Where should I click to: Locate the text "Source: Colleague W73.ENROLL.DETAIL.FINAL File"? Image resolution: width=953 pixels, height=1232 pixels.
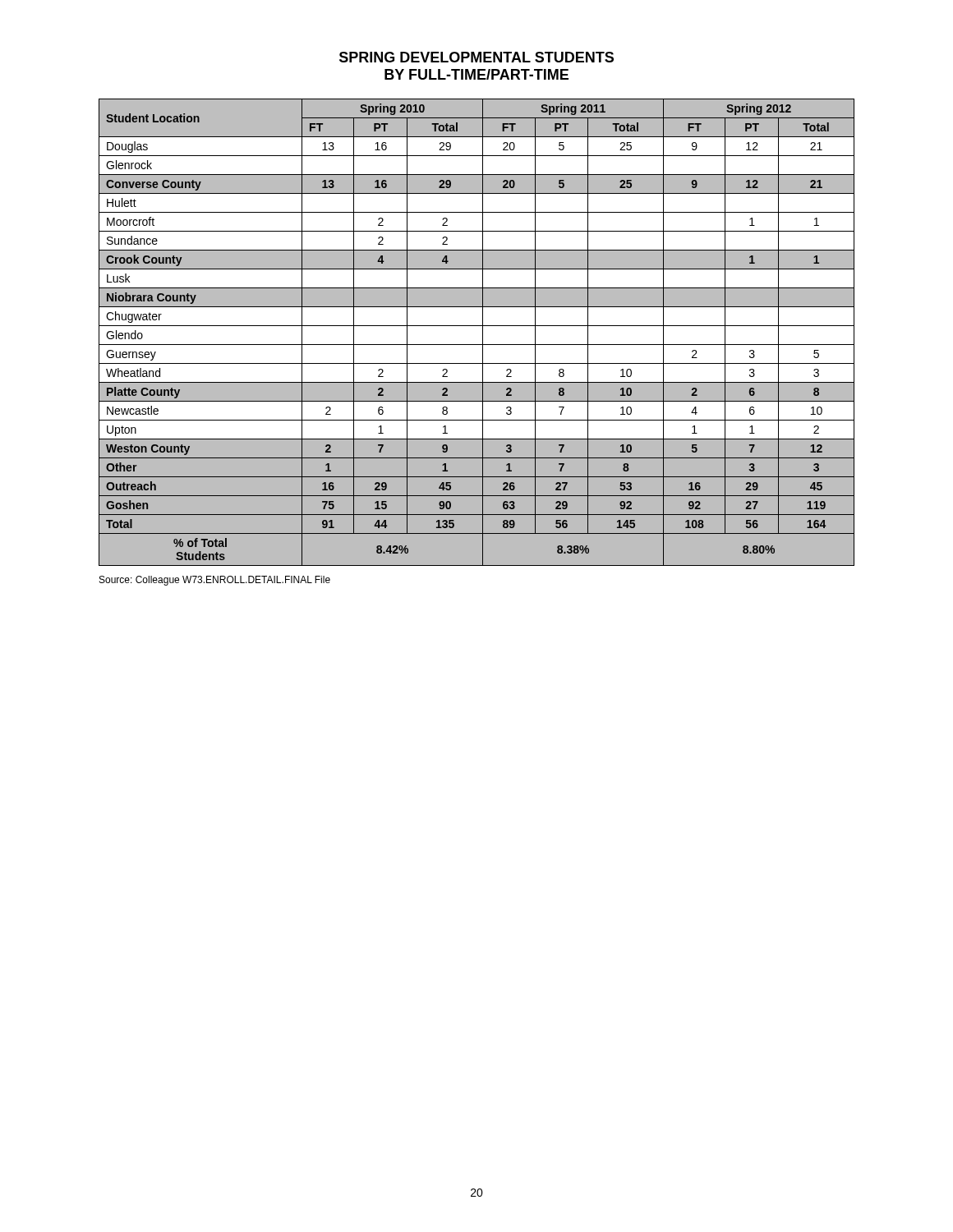tap(214, 580)
